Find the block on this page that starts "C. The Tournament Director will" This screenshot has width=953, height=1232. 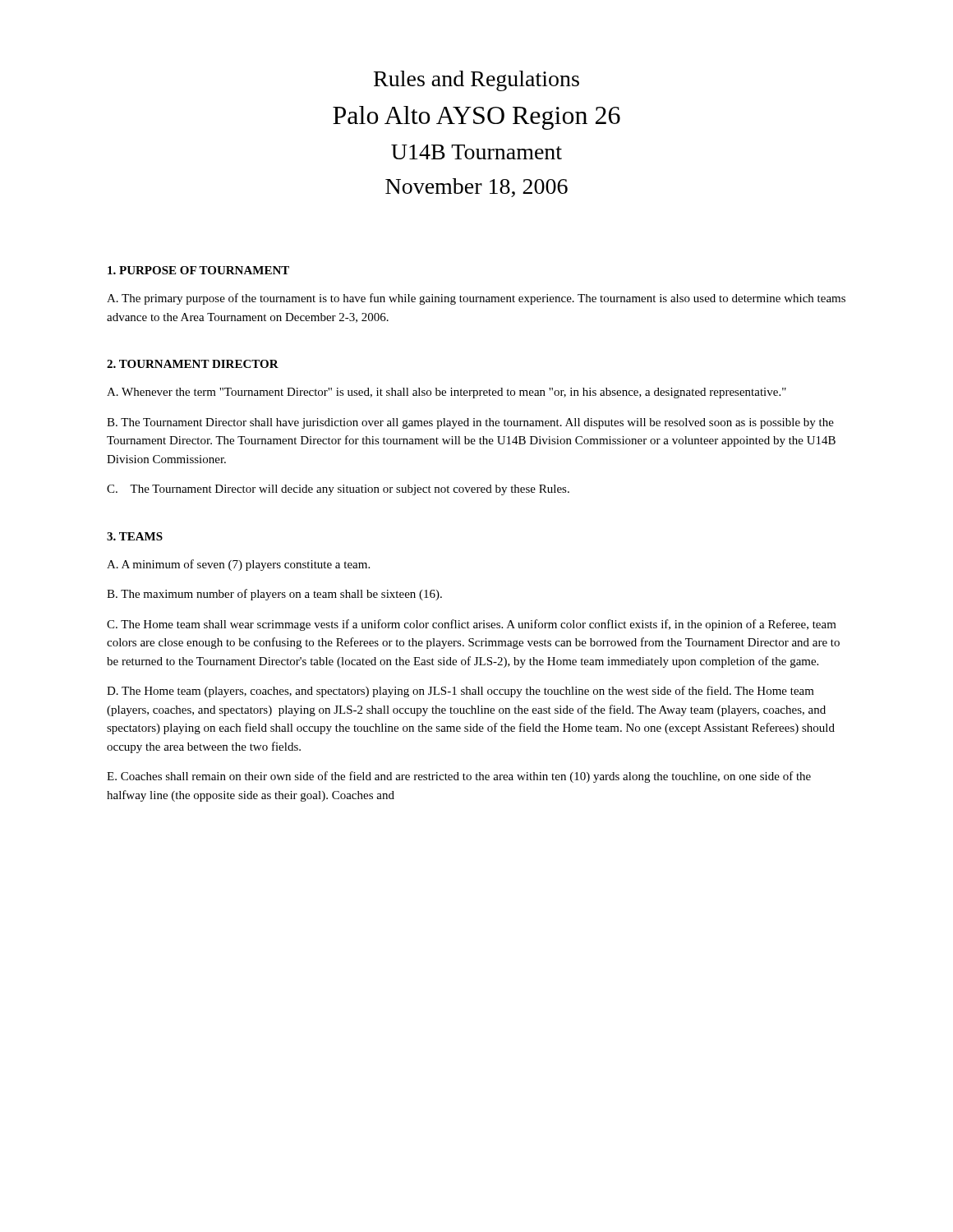(338, 489)
